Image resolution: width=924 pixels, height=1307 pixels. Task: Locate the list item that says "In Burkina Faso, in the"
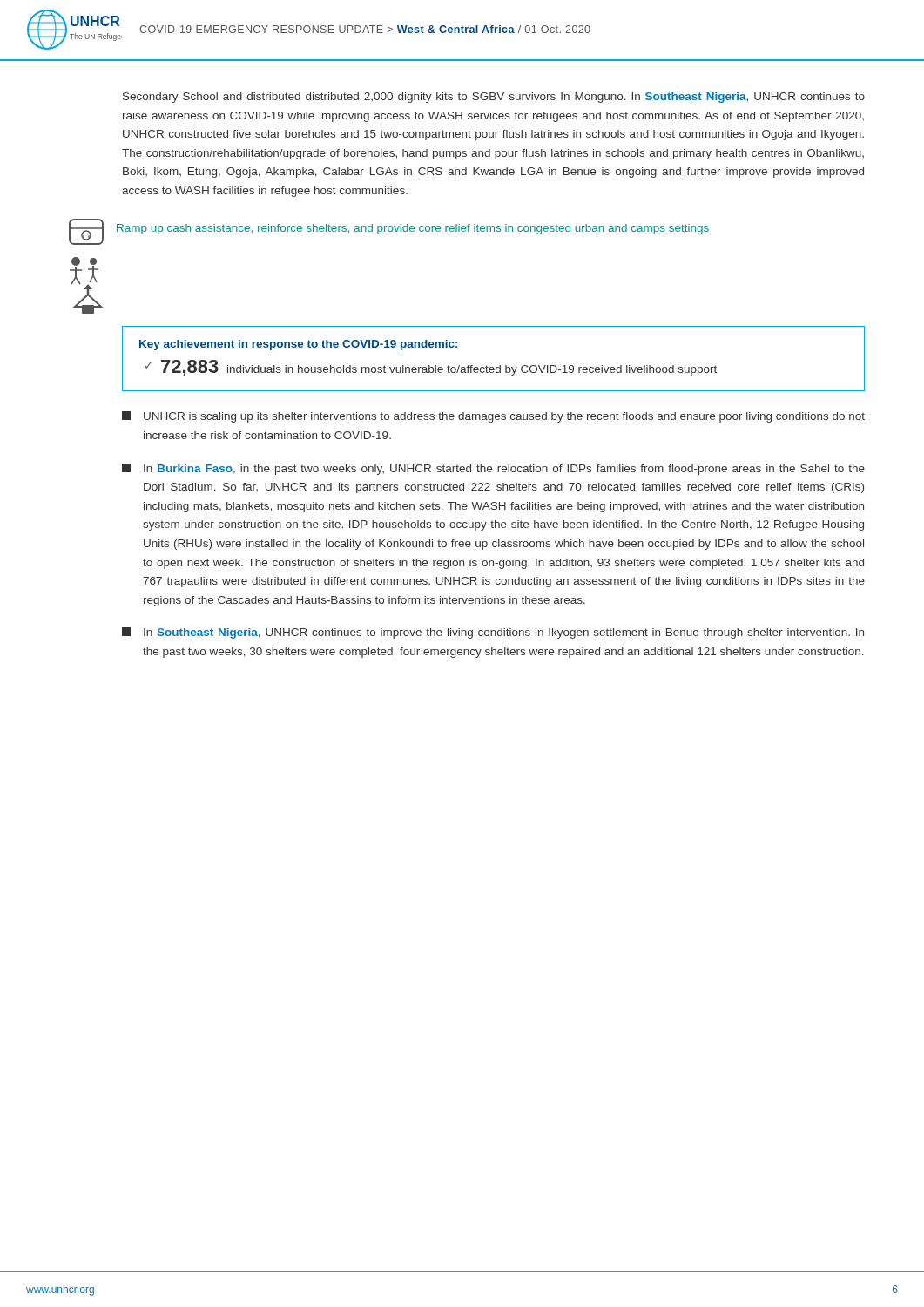click(x=493, y=534)
